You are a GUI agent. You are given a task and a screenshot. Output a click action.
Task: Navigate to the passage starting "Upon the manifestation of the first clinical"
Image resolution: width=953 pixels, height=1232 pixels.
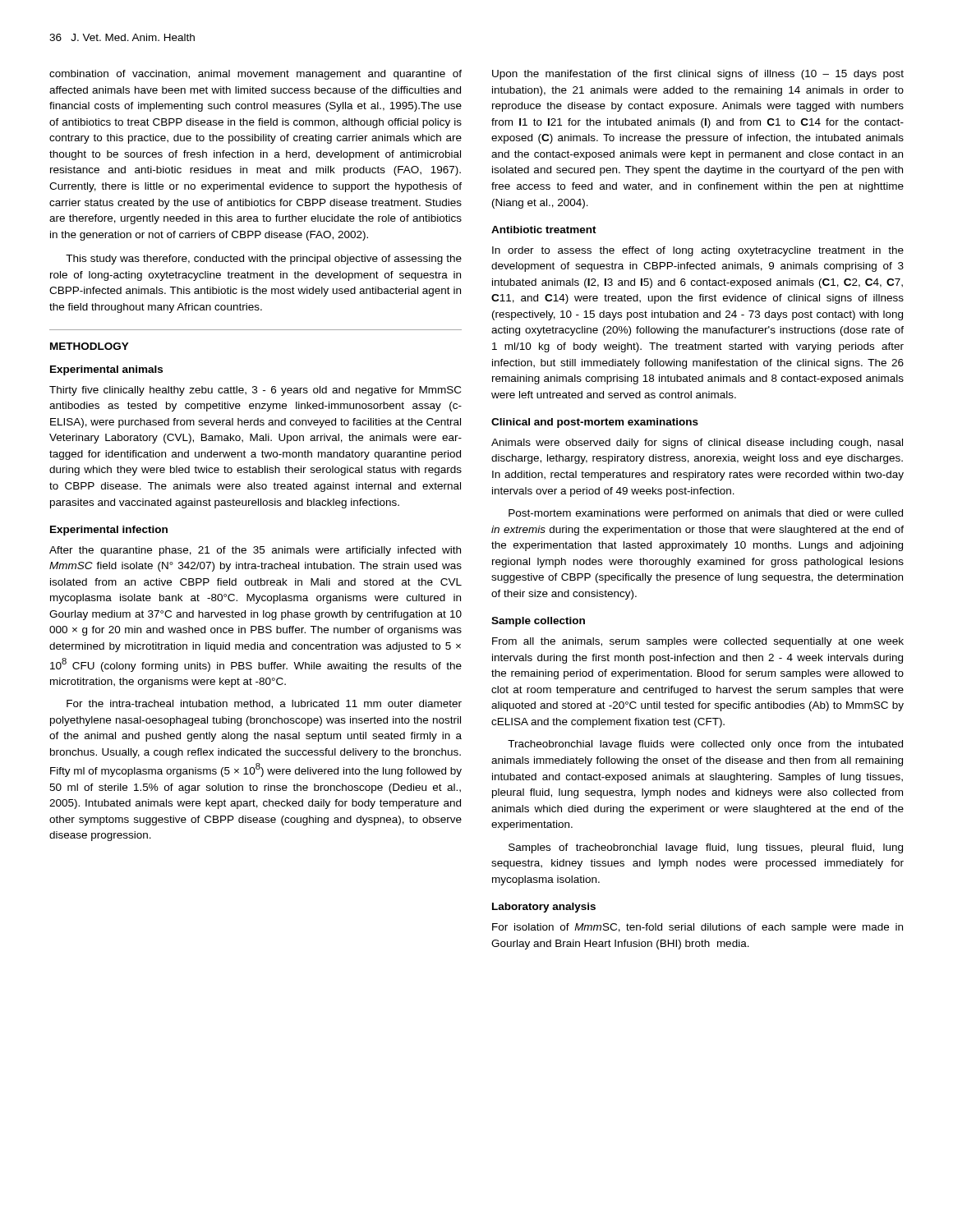698,138
